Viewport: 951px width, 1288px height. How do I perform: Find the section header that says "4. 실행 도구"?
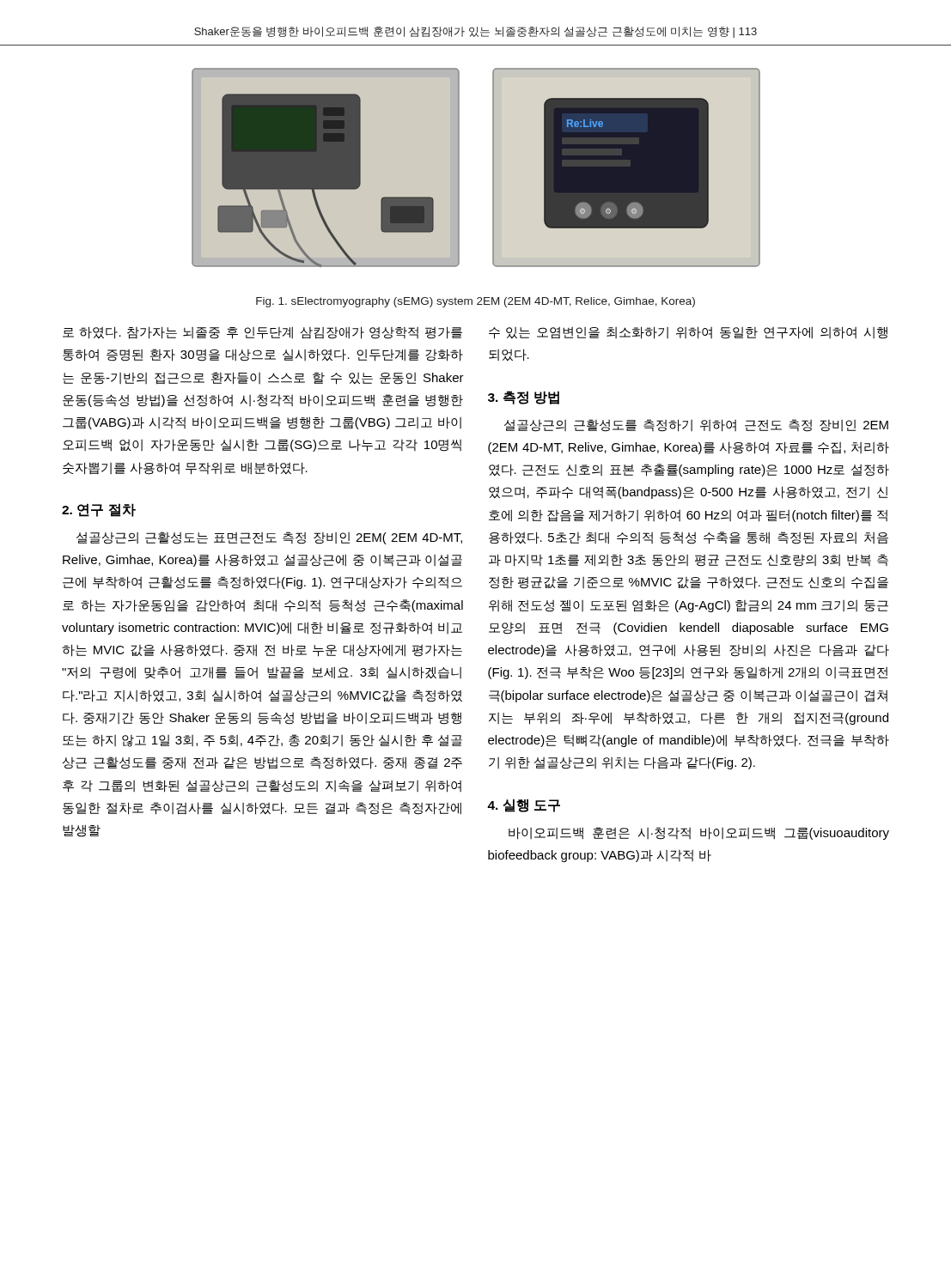click(524, 805)
